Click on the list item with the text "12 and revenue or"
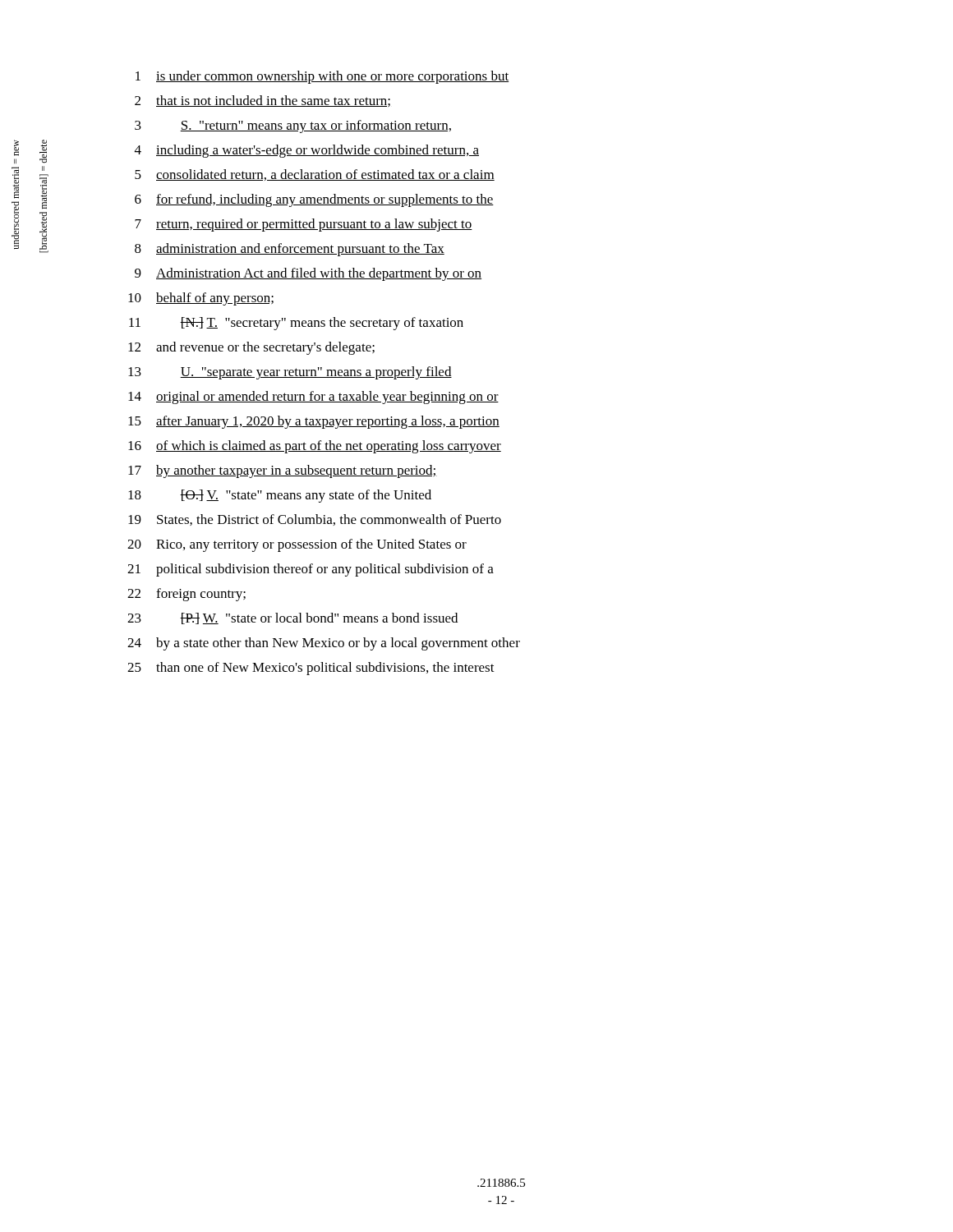The width and height of the screenshot is (953, 1232). click(251, 348)
